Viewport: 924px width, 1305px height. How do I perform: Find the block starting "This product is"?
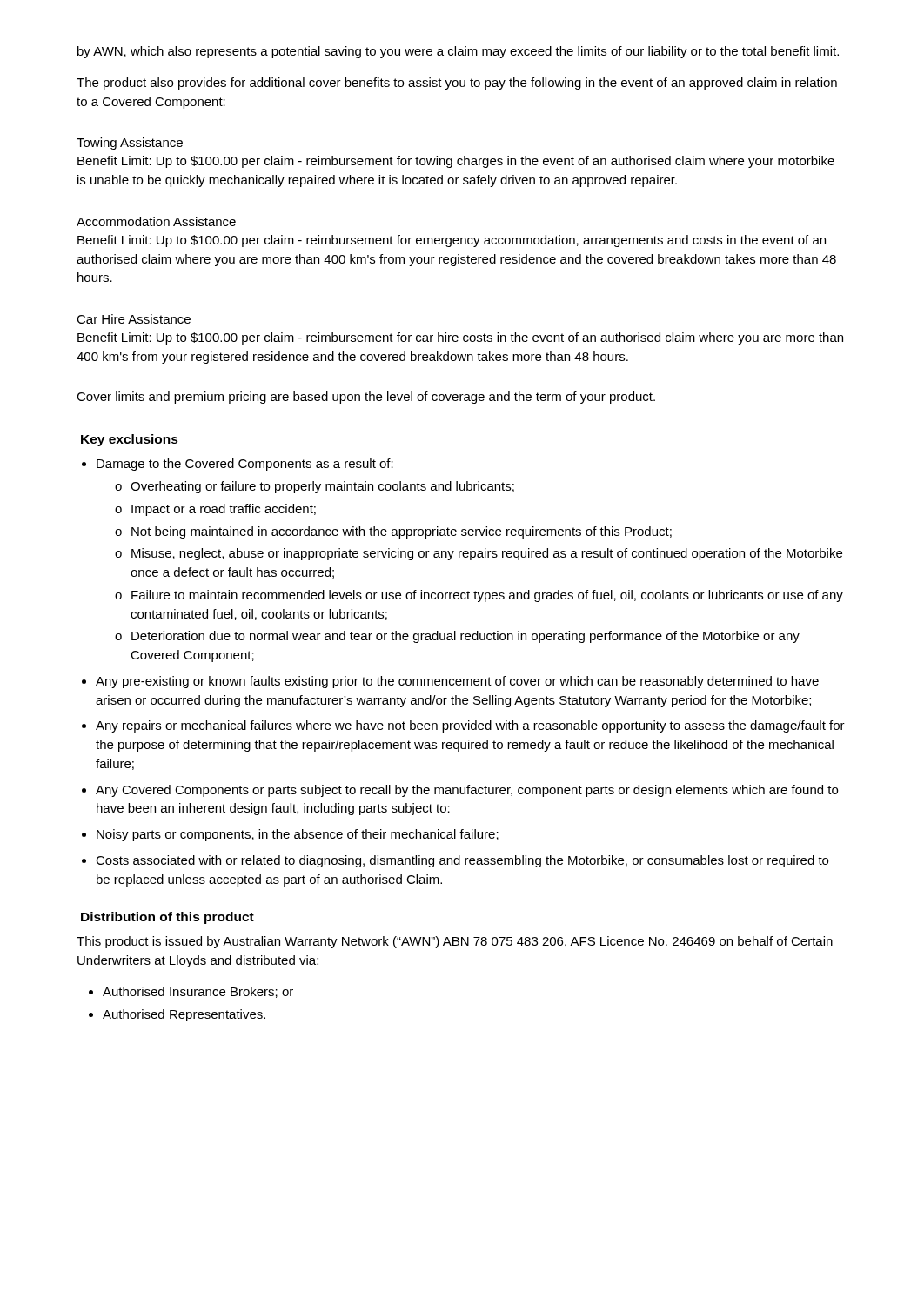coord(455,951)
